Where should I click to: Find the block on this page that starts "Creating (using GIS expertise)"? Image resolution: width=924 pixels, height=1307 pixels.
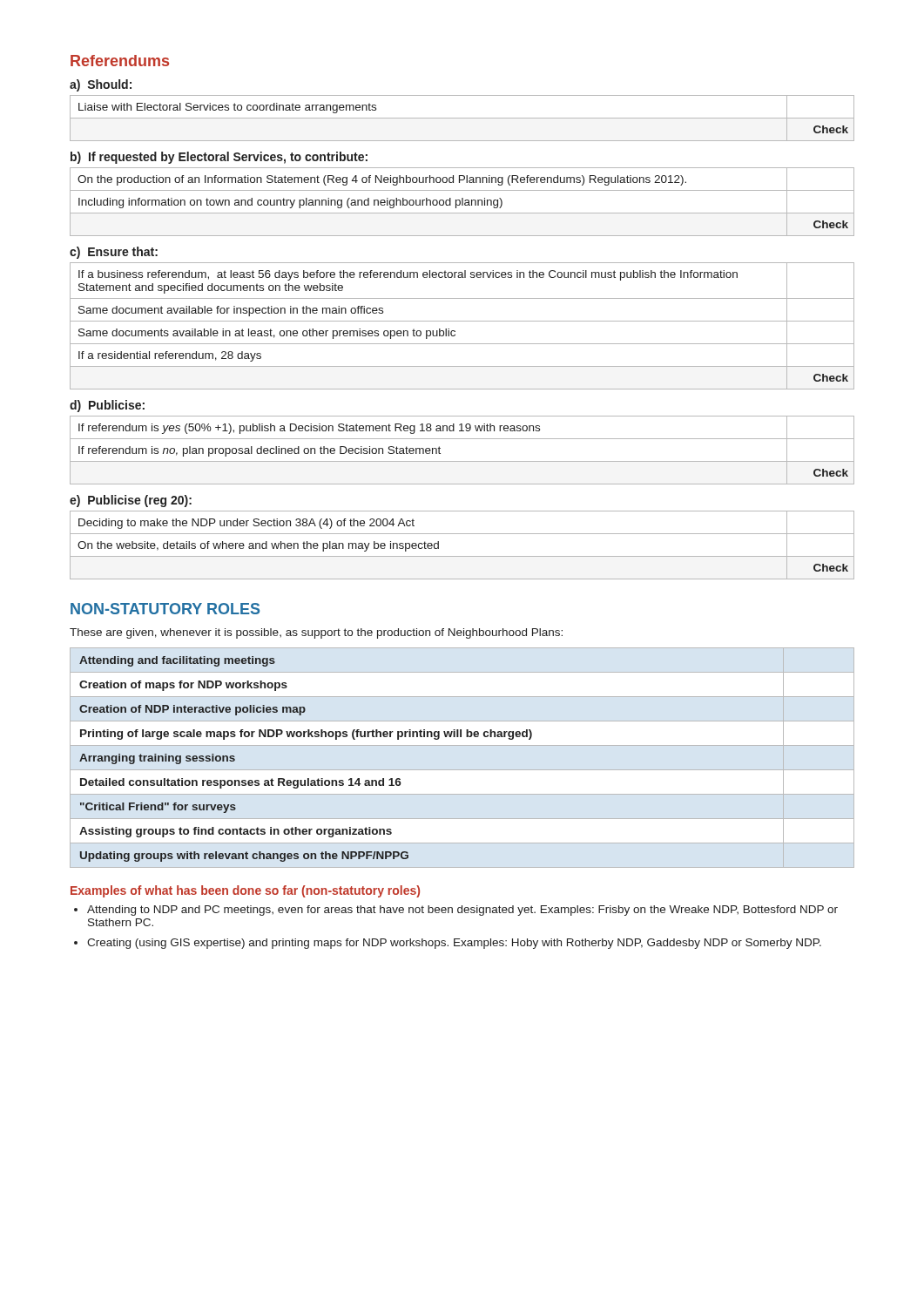455,942
